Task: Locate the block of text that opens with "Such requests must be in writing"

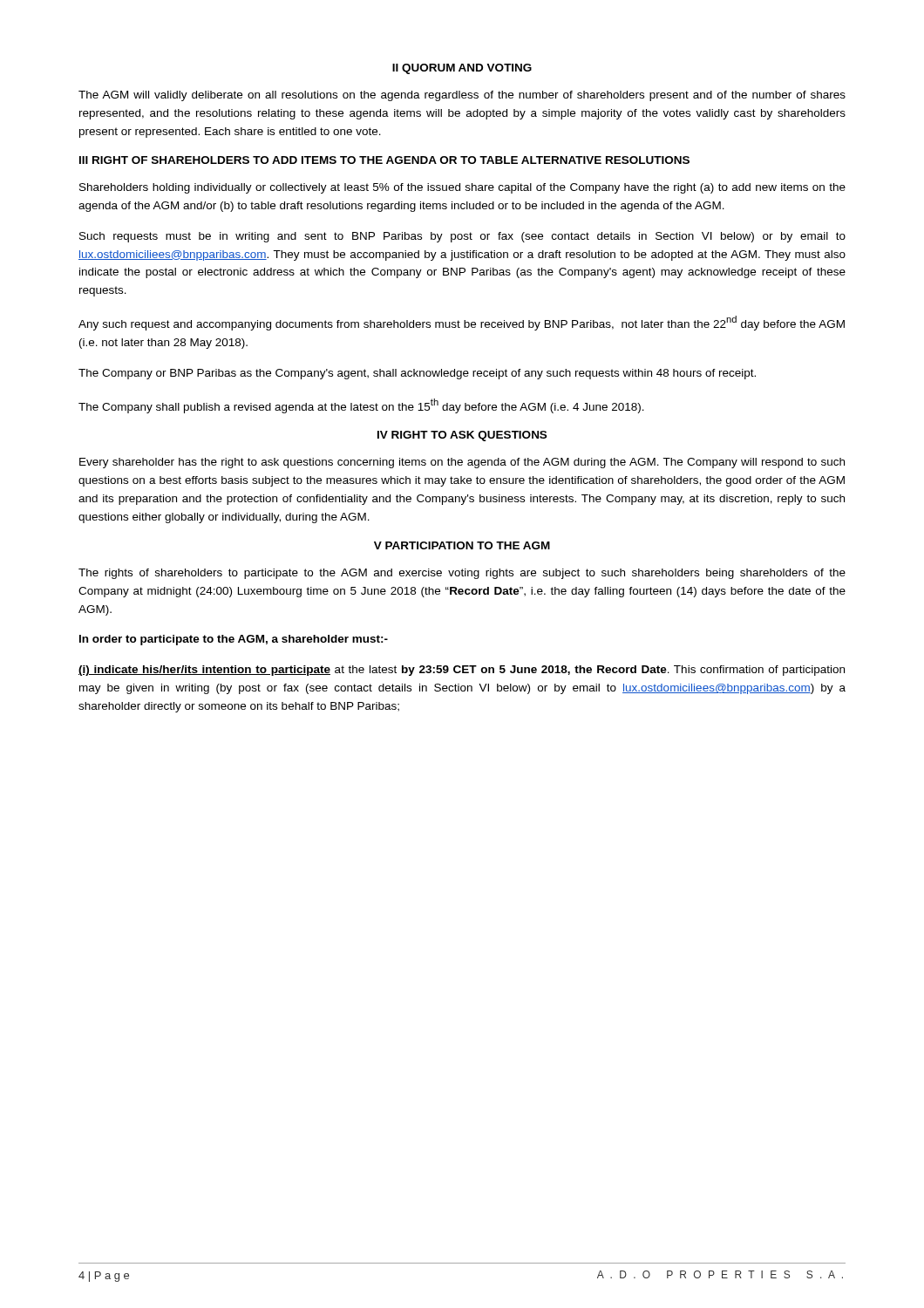Action: tap(462, 263)
